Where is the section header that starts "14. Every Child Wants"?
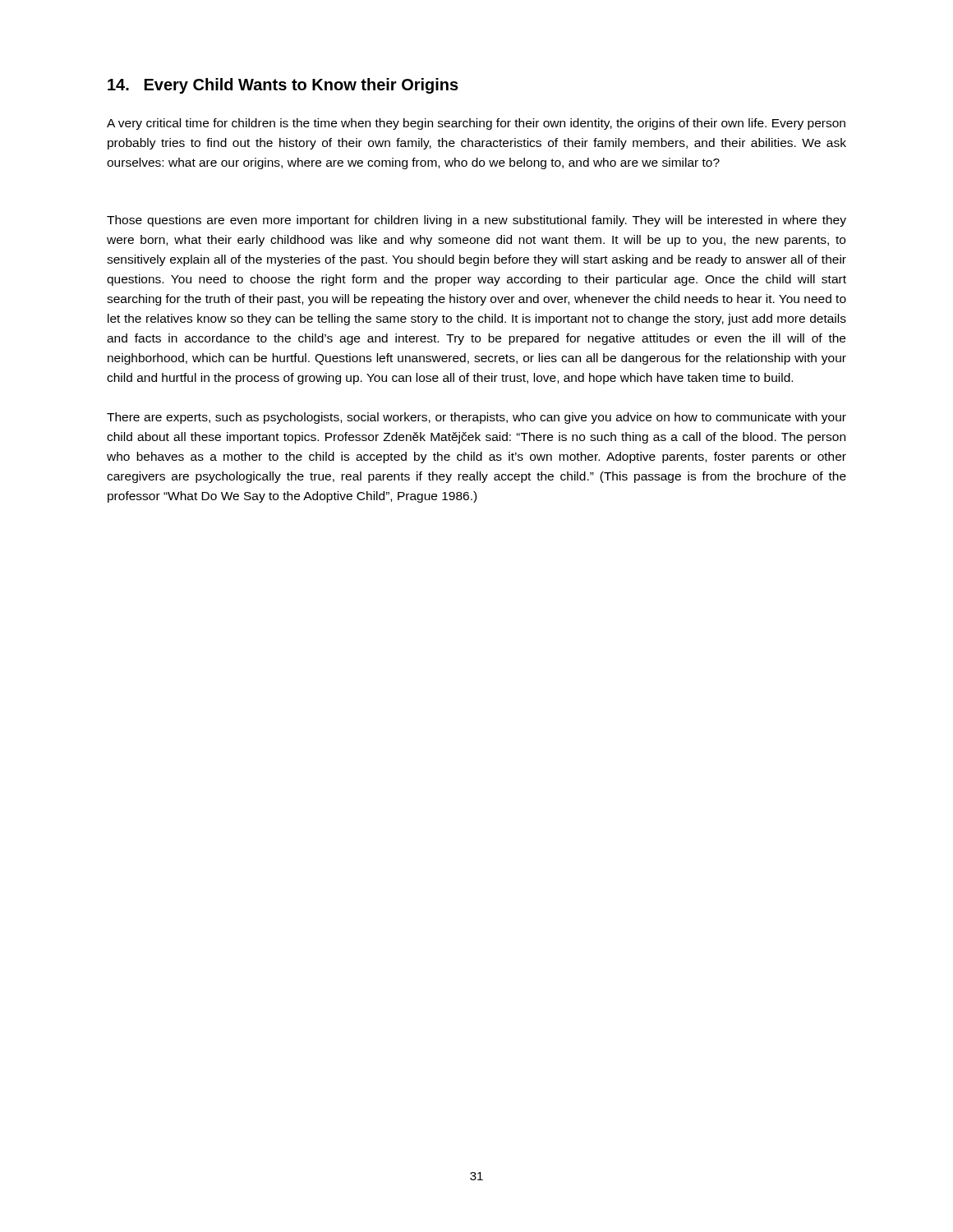This screenshot has width=953, height=1232. tap(283, 85)
